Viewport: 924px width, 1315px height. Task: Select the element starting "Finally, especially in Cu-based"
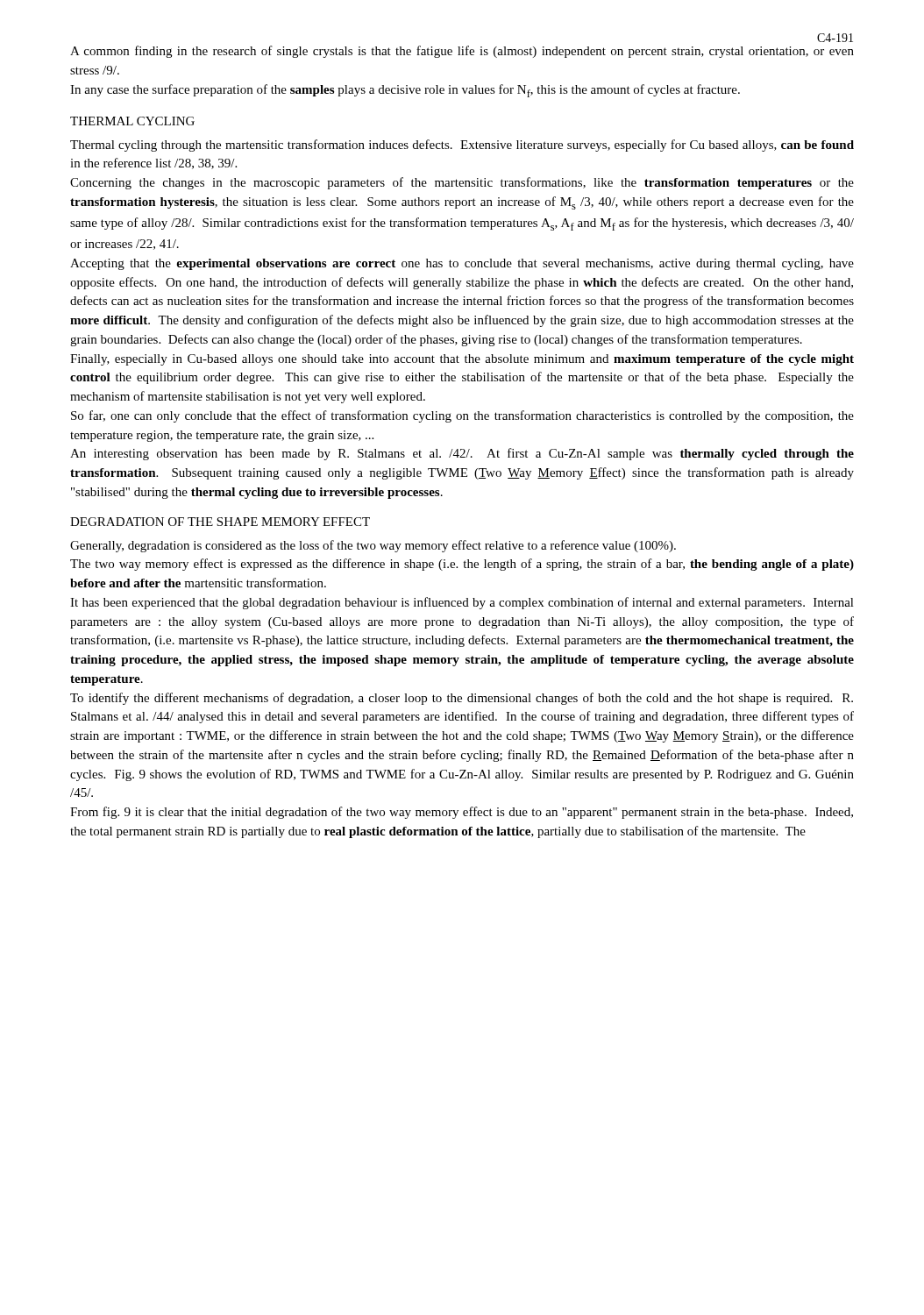pyautogui.click(x=462, y=378)
